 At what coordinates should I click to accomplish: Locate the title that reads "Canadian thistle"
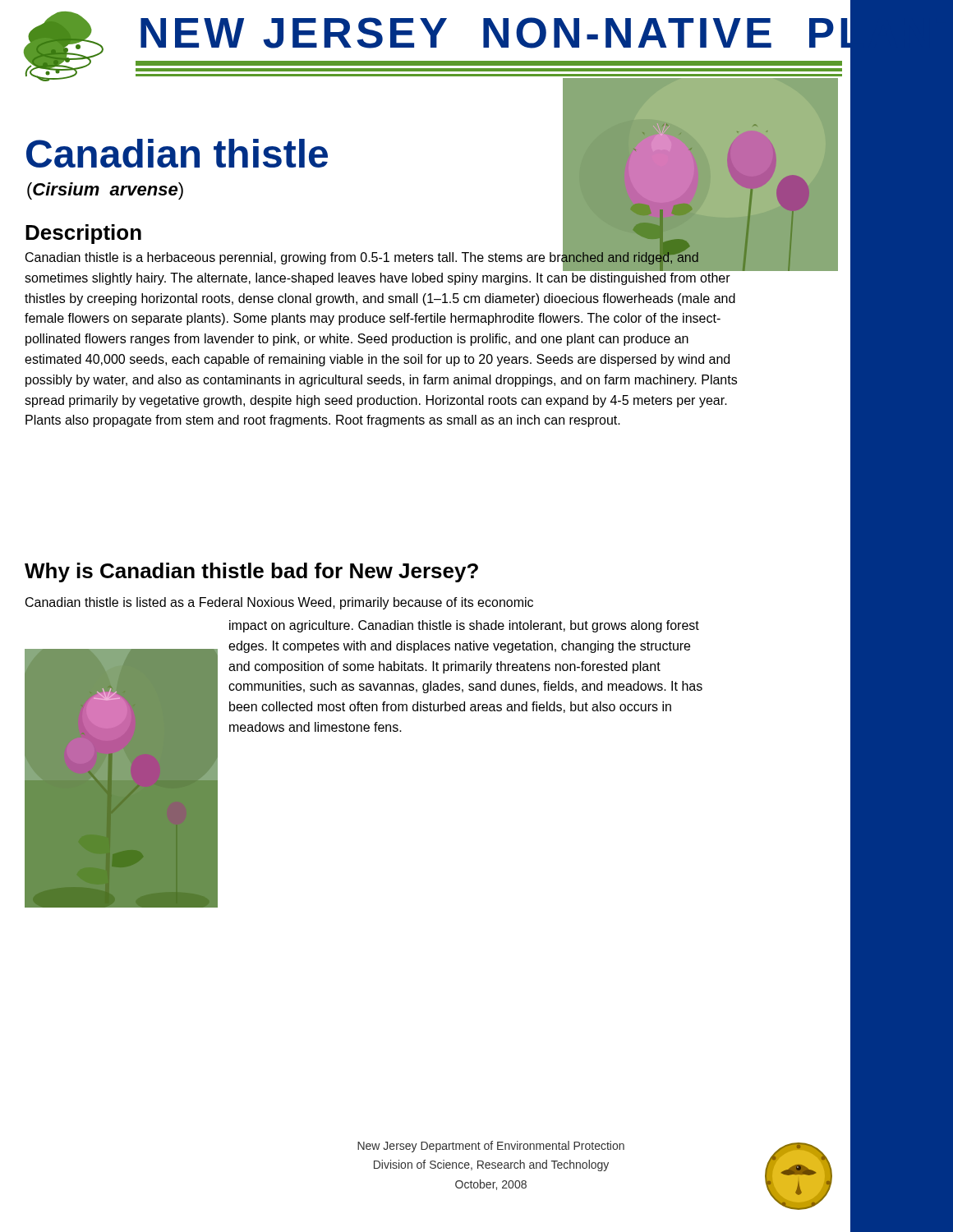pos(177,154)
